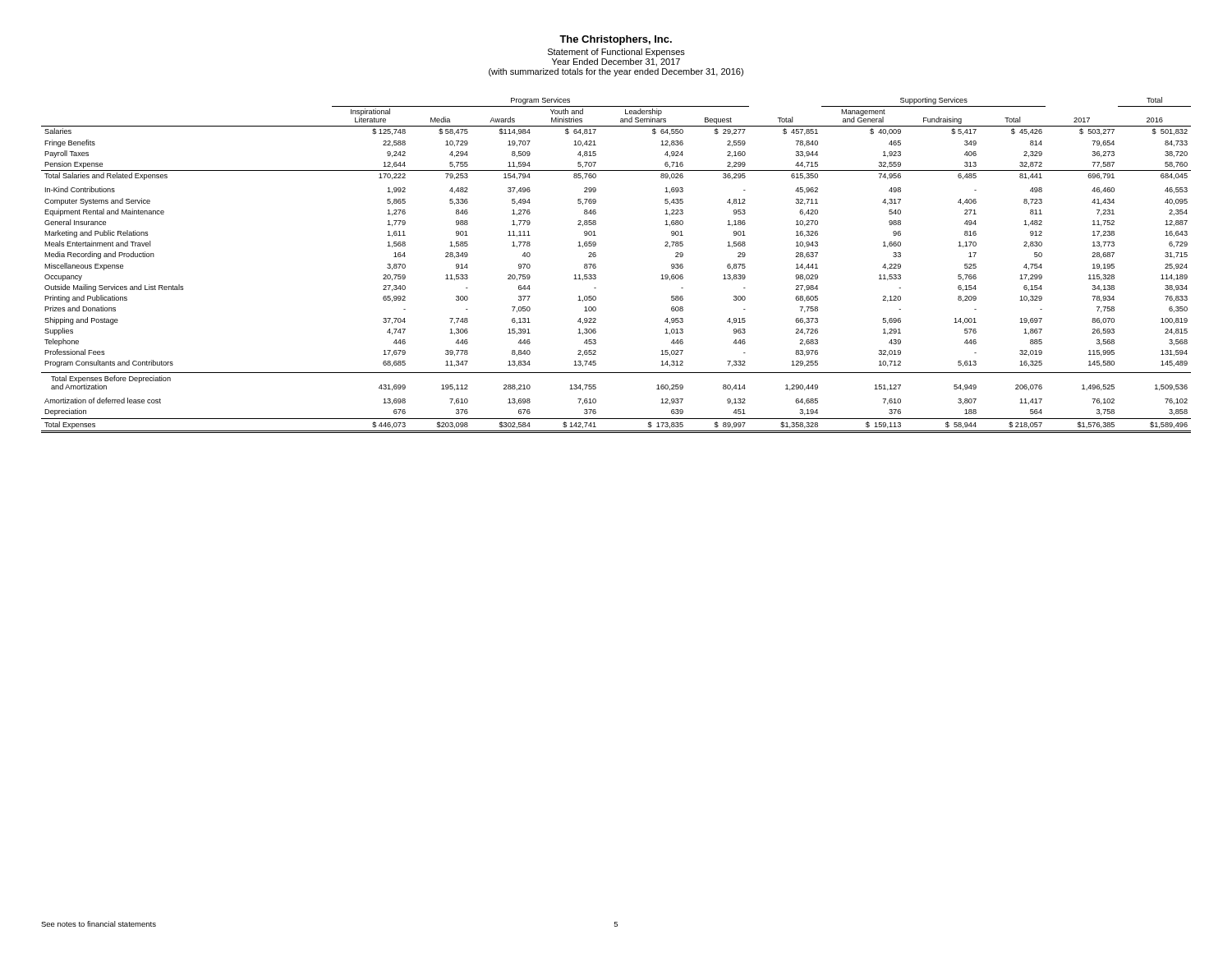This screenshot has width=1232, height=953.
Task: Click on the section header that reads "Statement of Functional Expenses"
Action: (x=616, y=52)
